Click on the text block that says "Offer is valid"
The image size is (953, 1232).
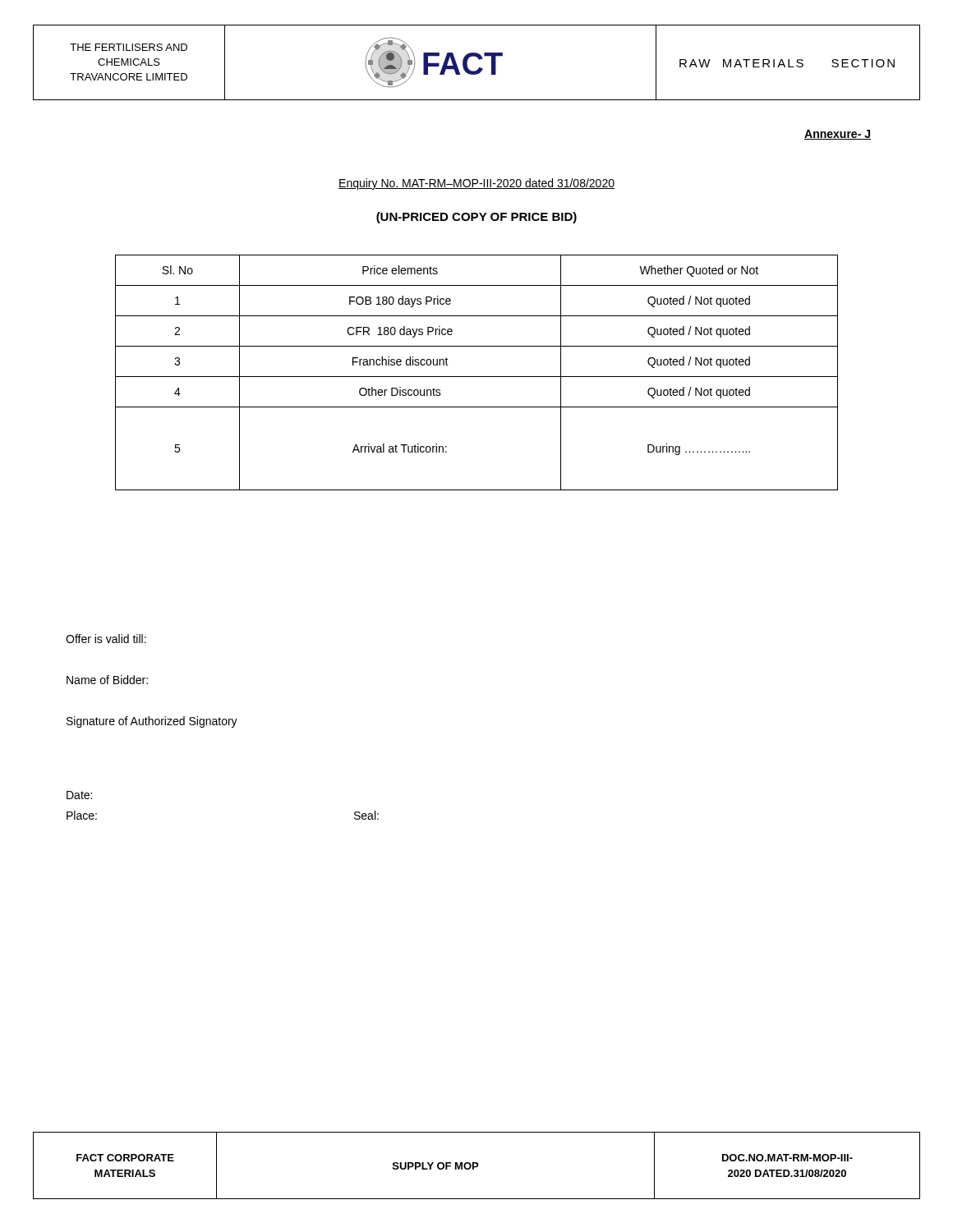coord(106,639)
